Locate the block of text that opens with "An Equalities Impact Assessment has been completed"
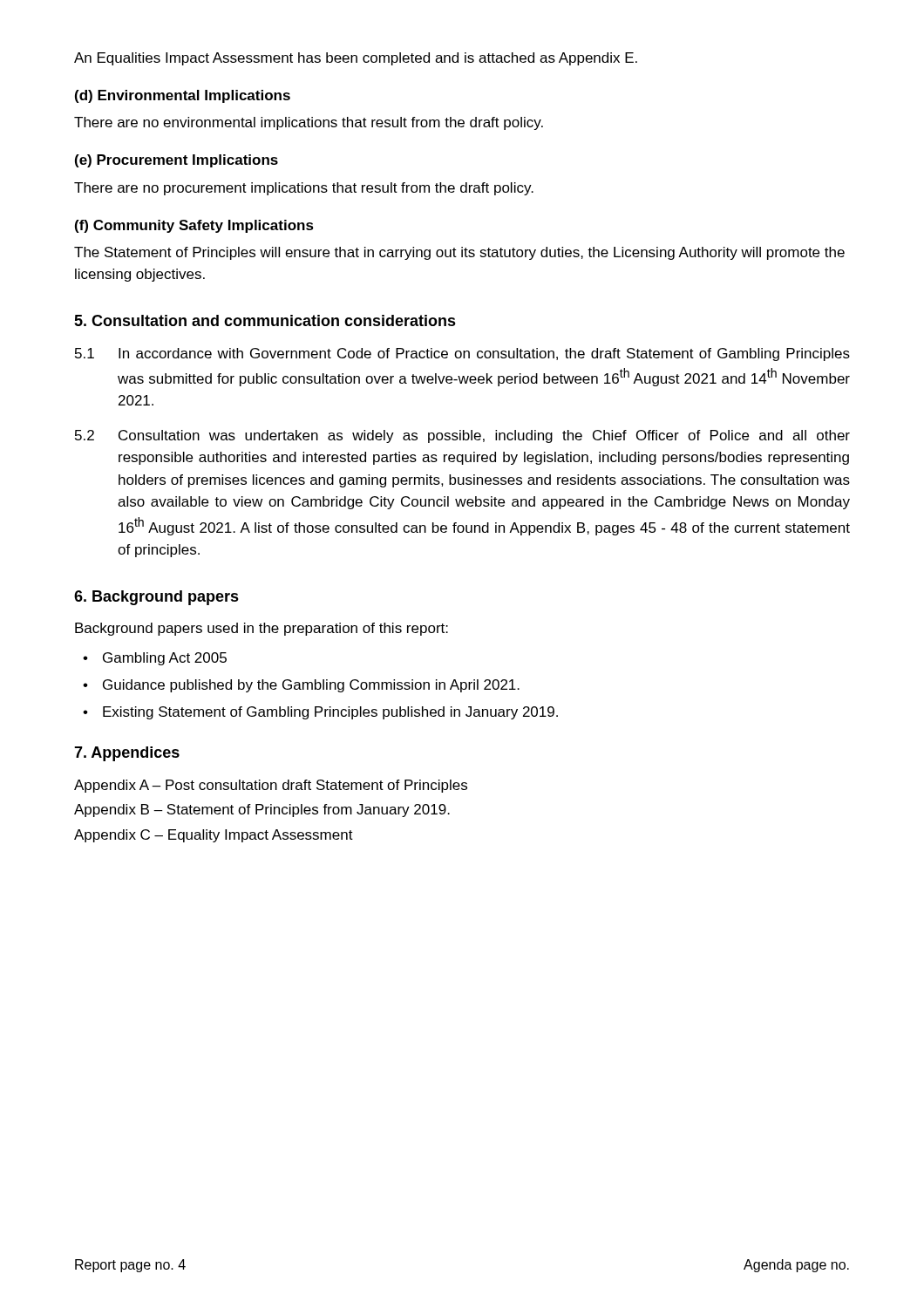 462,59
